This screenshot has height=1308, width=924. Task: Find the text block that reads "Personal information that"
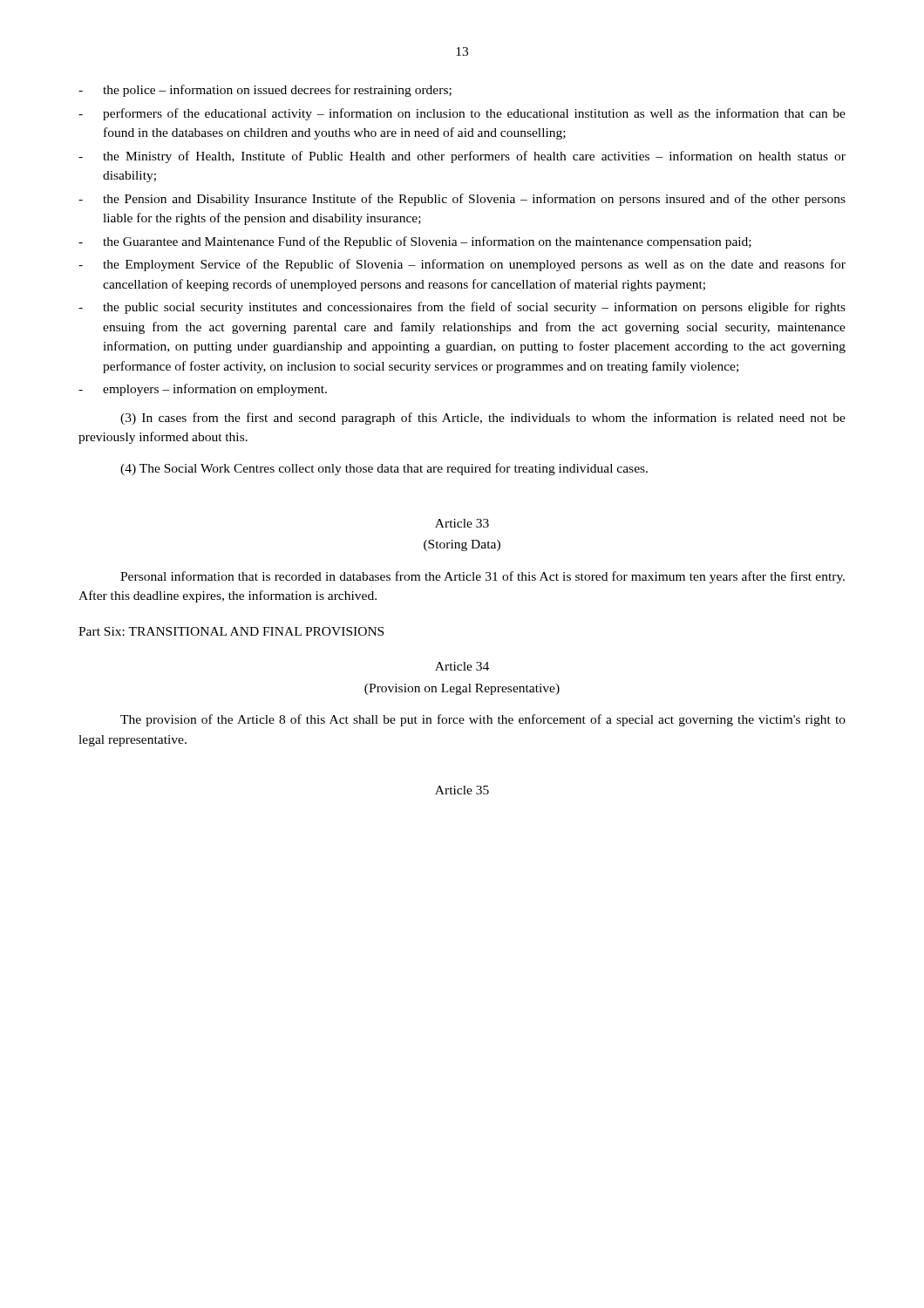[x=462, y=586]
